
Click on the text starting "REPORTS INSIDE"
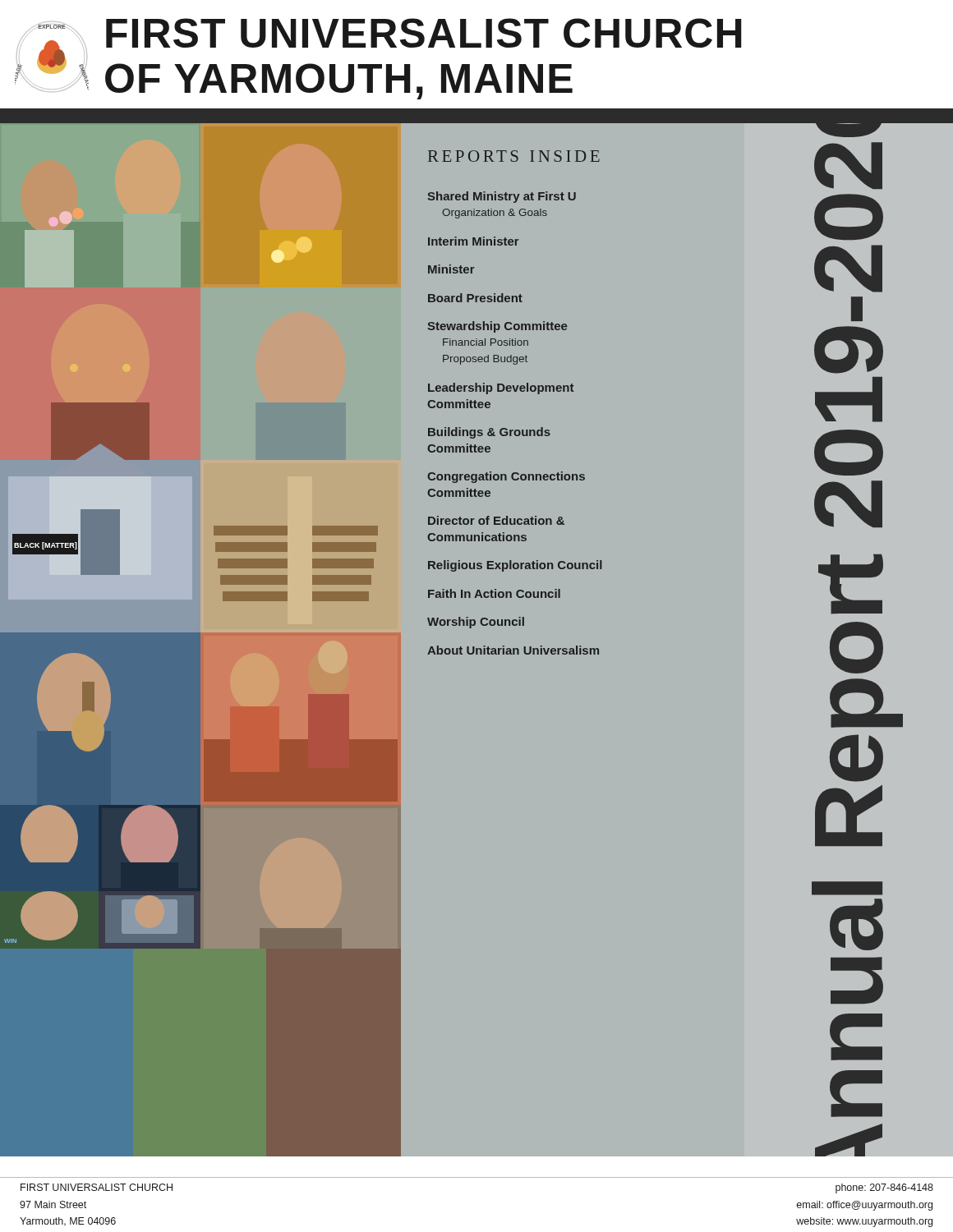(x=515, y=156)
